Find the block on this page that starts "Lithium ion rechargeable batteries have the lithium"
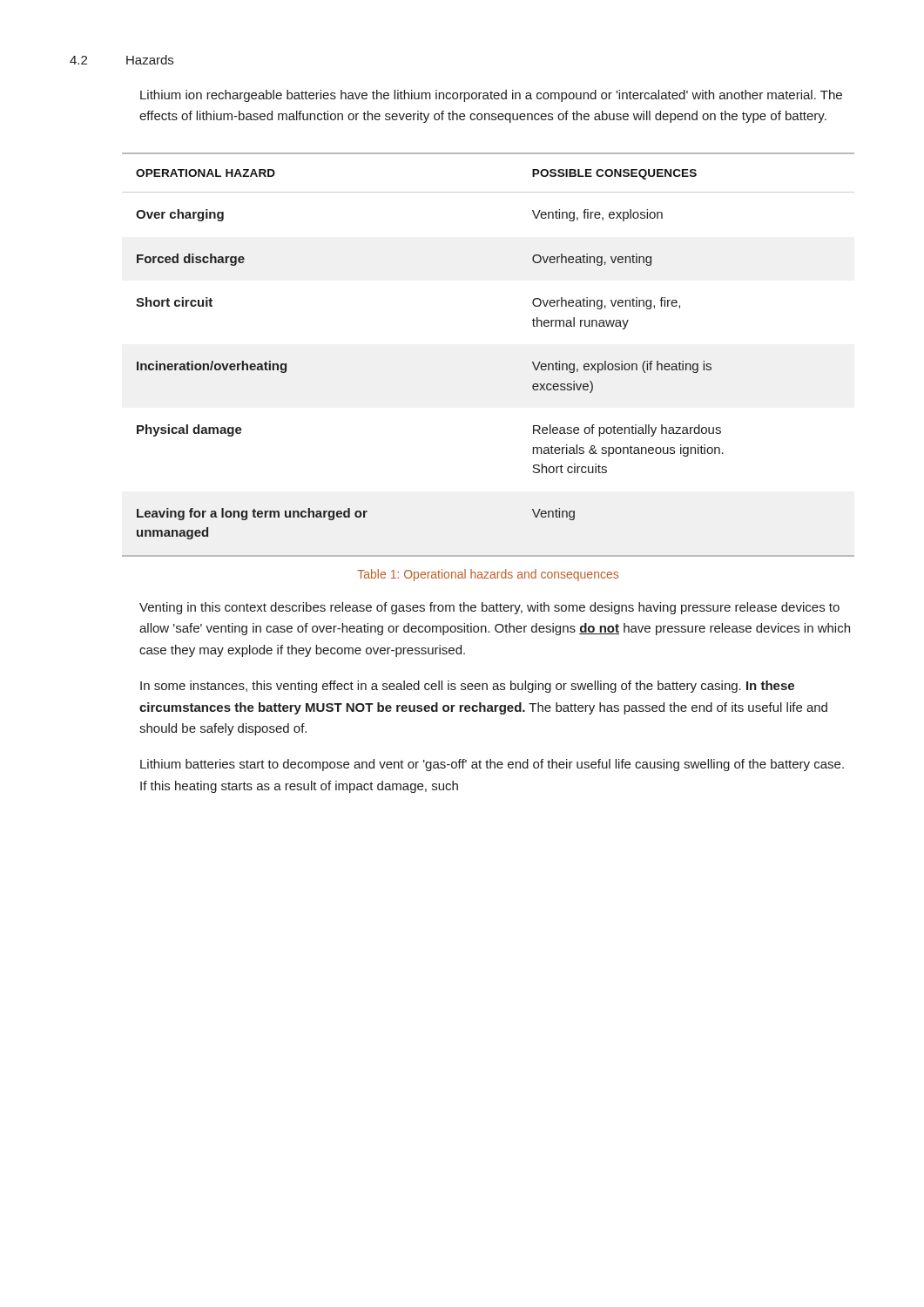924x1307 pixels. pos(491,105)
